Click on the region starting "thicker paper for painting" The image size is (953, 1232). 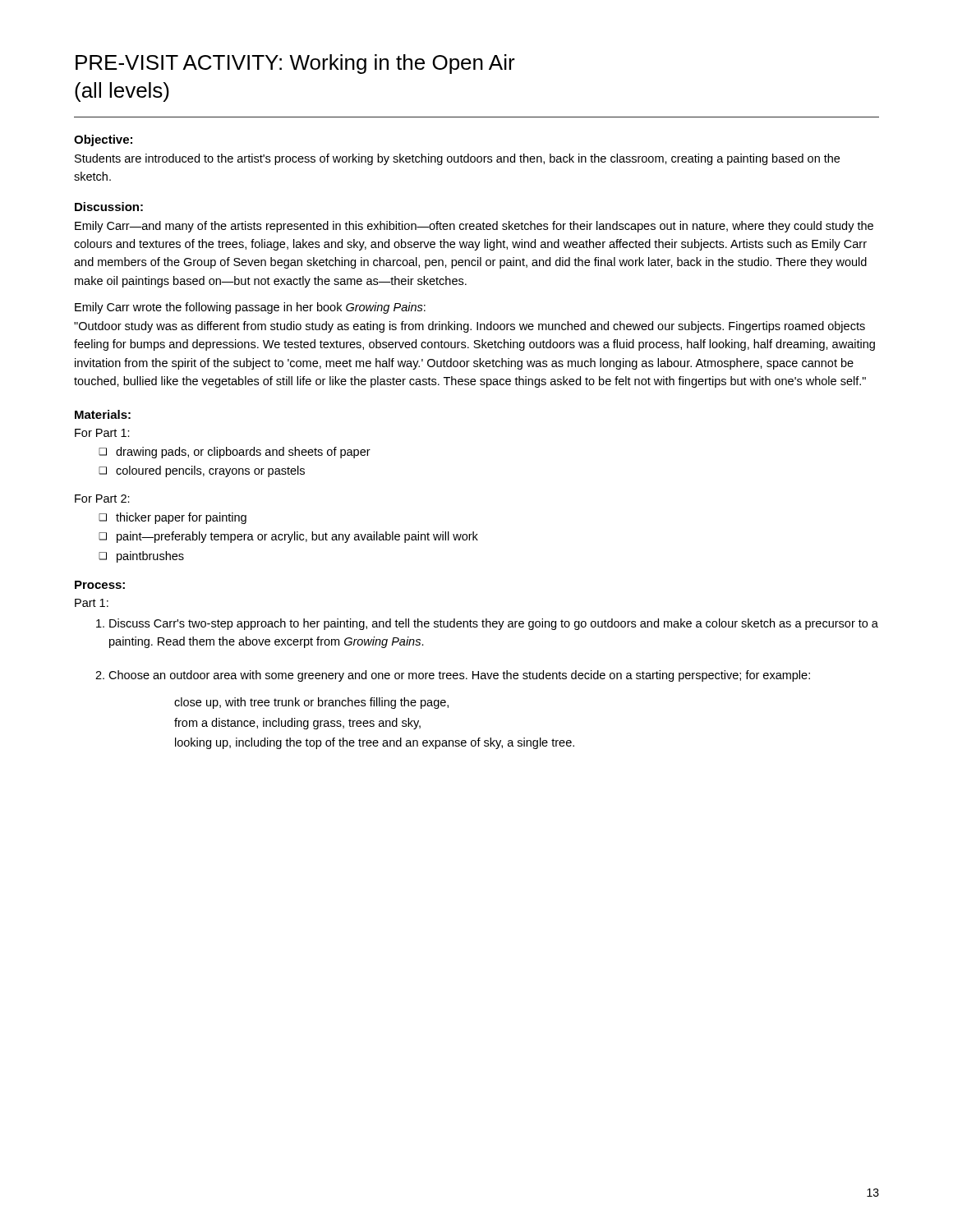pos(181,518)
